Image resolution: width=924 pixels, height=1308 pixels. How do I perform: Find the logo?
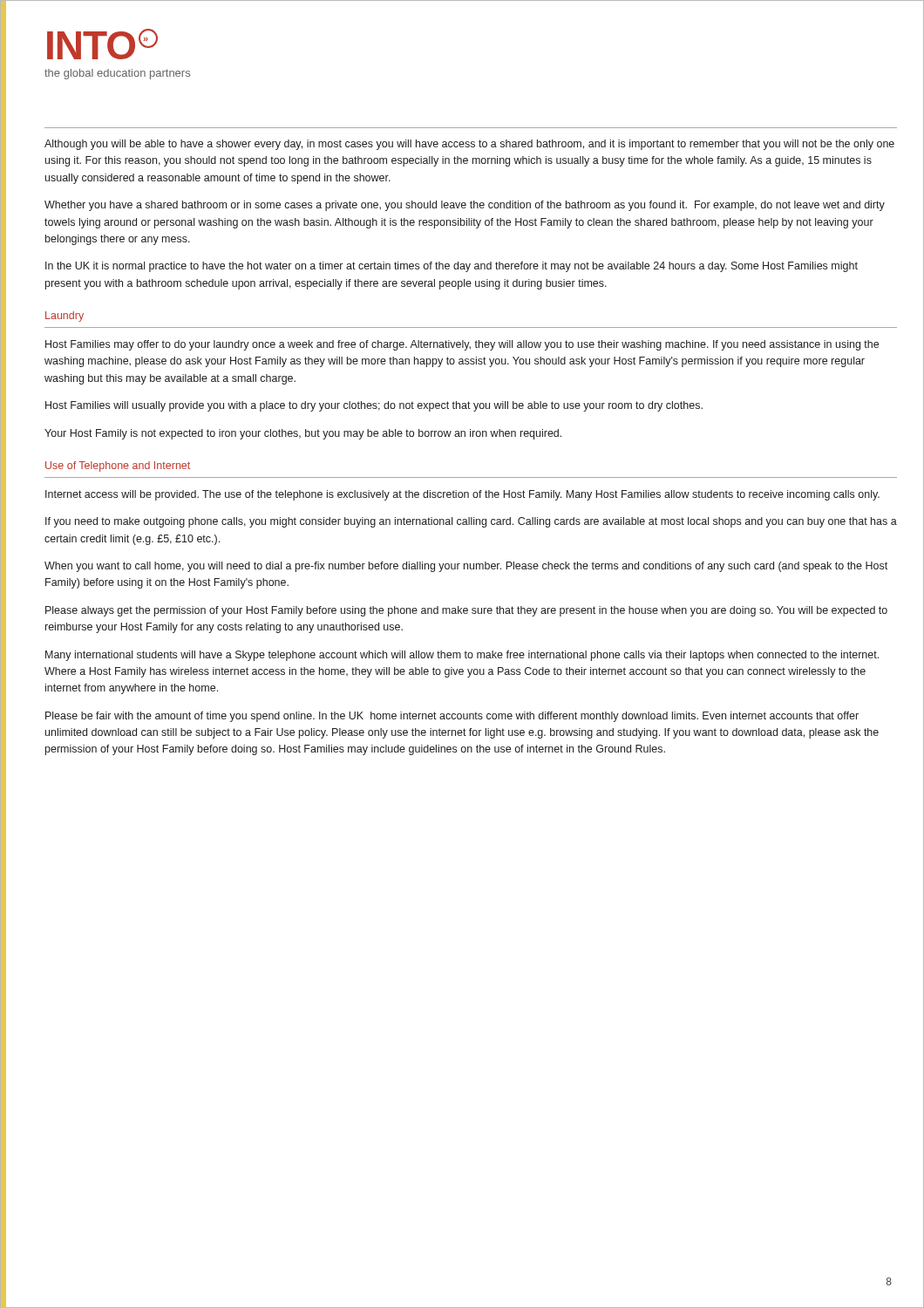coord(140,52)
